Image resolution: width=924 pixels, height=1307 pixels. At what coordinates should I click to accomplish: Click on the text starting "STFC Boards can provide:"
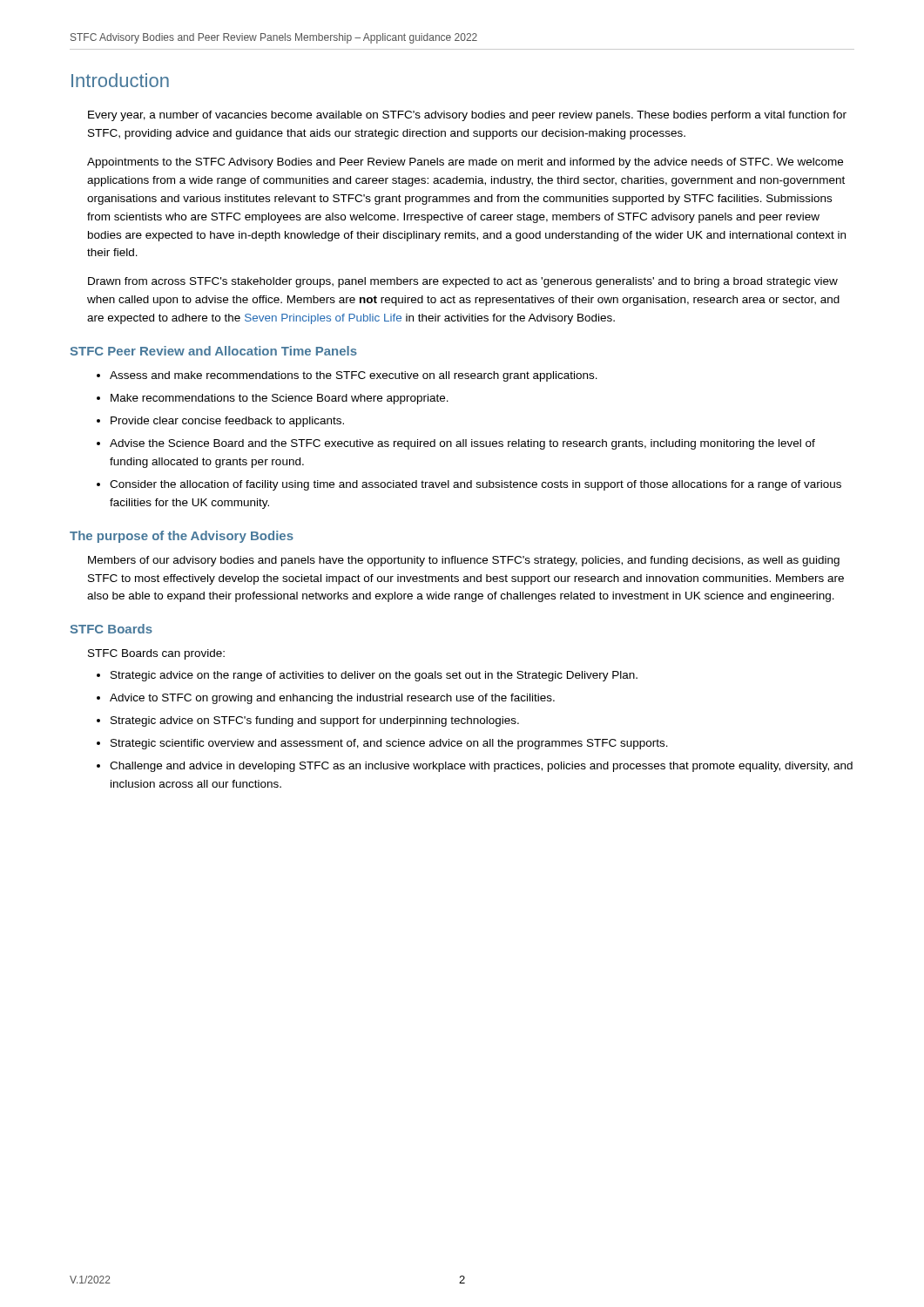156,653
